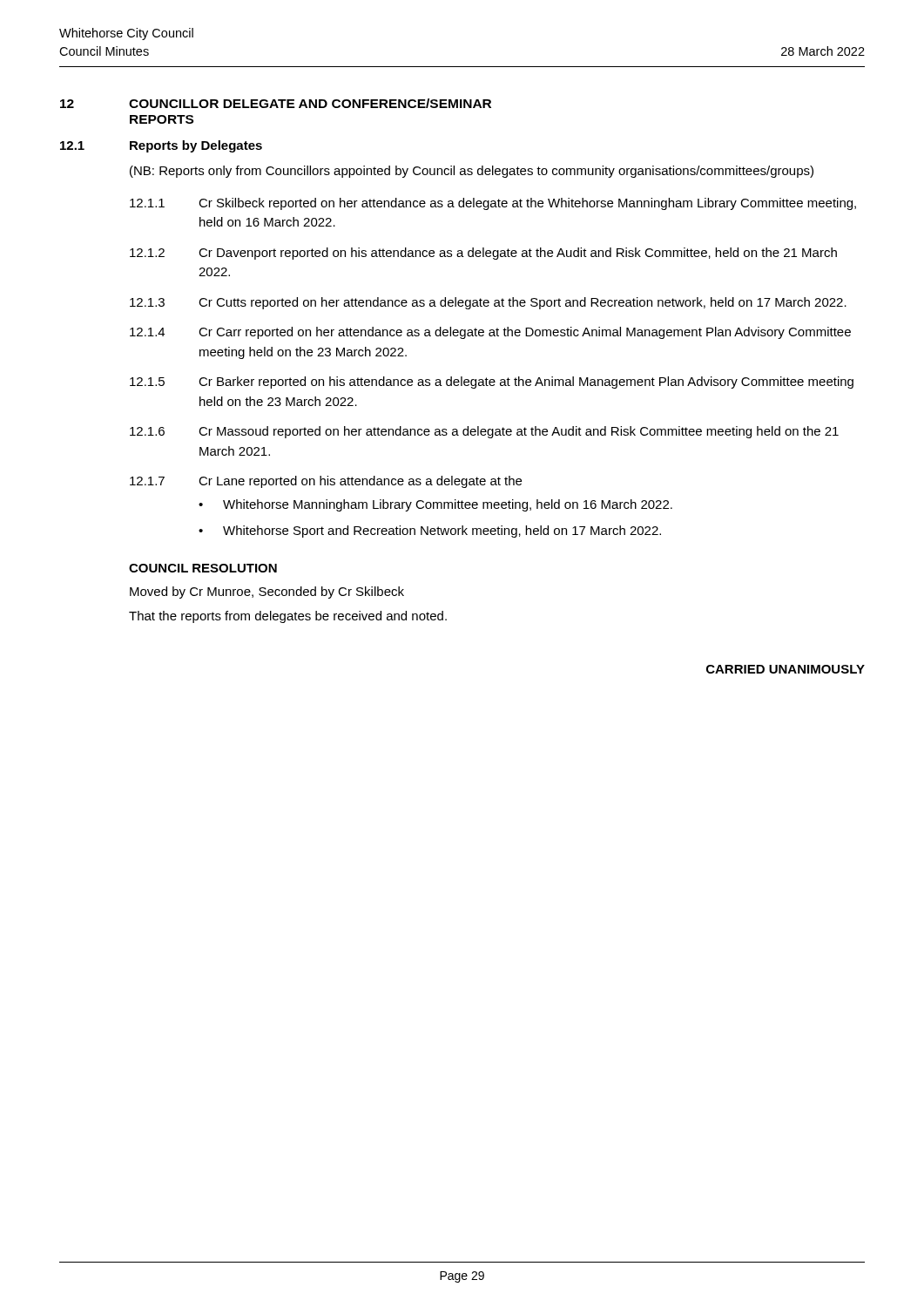Select the region starting "12.1.4 Cr Carr"

tap(497, 342)
